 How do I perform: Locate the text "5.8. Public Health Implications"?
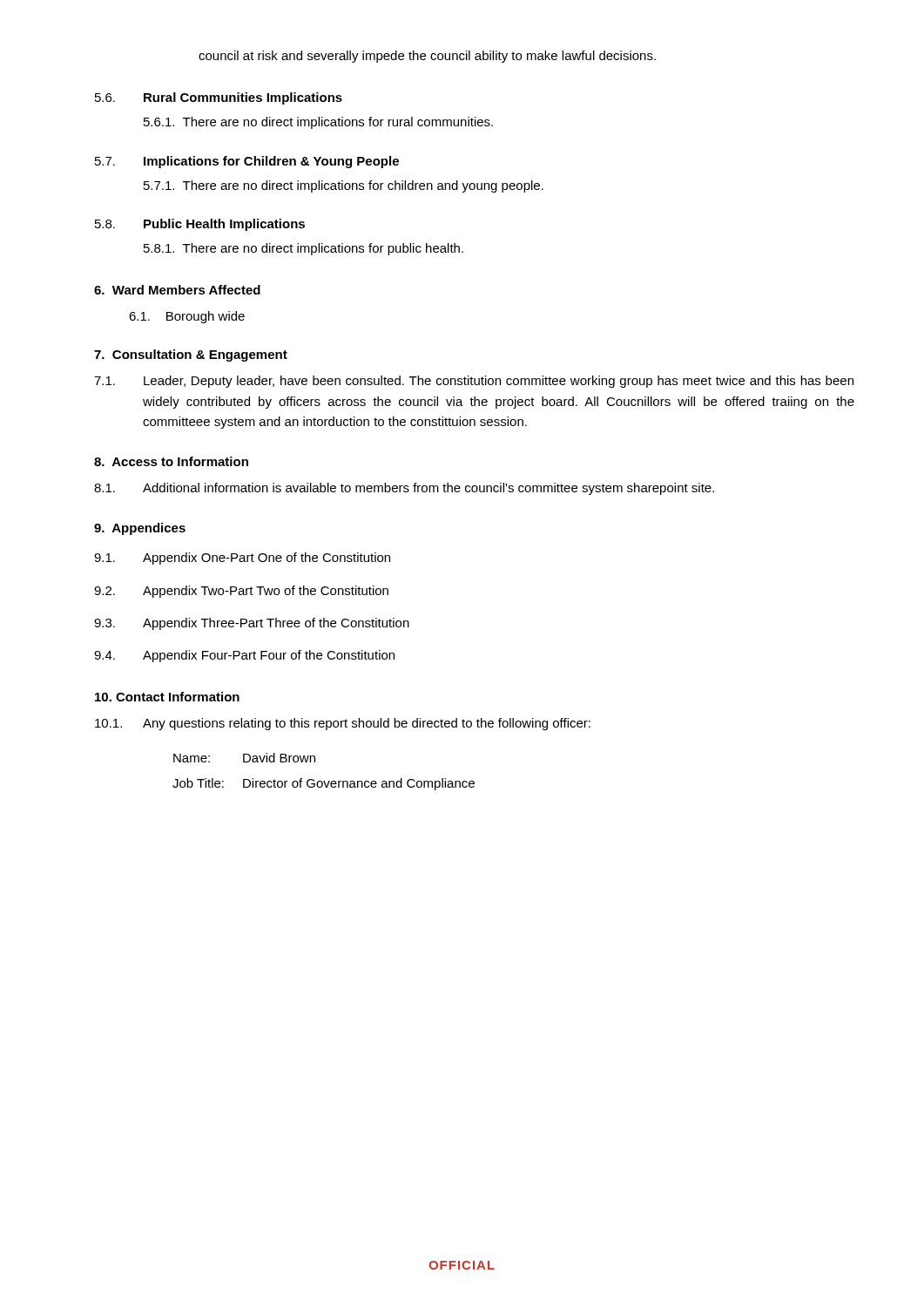[x=200, y=223]
